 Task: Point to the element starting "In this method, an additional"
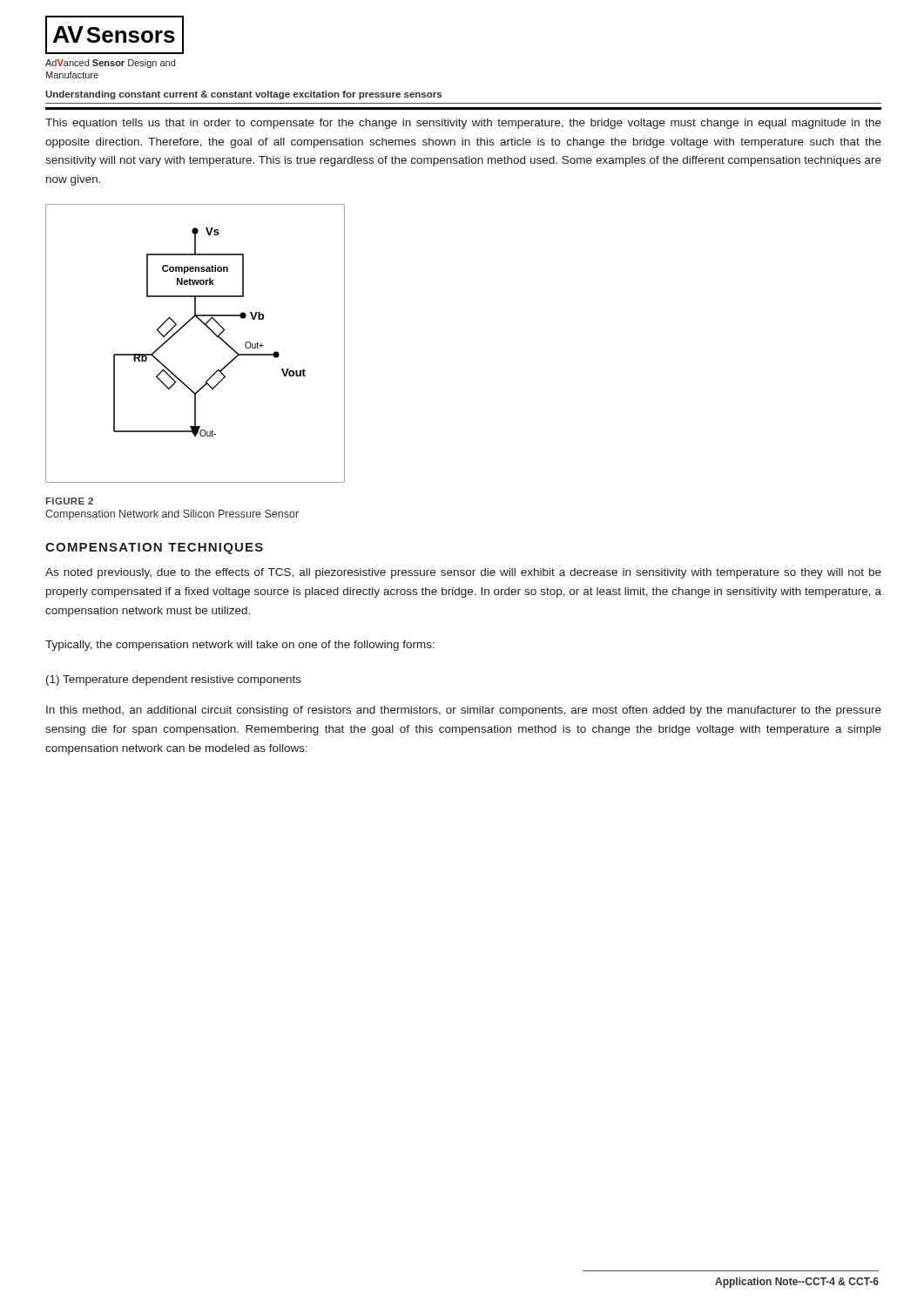point(463,729)
